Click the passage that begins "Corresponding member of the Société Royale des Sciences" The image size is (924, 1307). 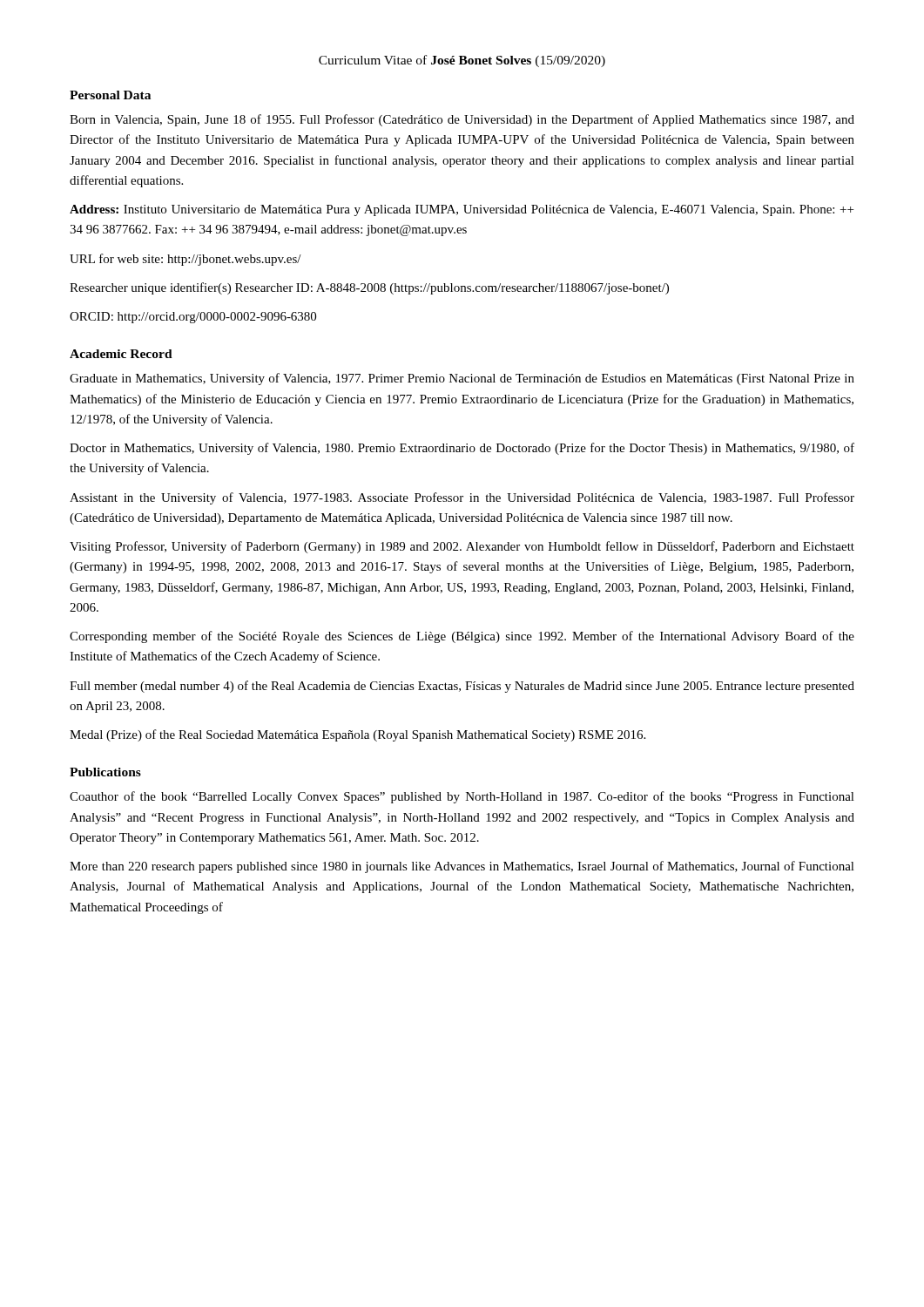(462, 646)
